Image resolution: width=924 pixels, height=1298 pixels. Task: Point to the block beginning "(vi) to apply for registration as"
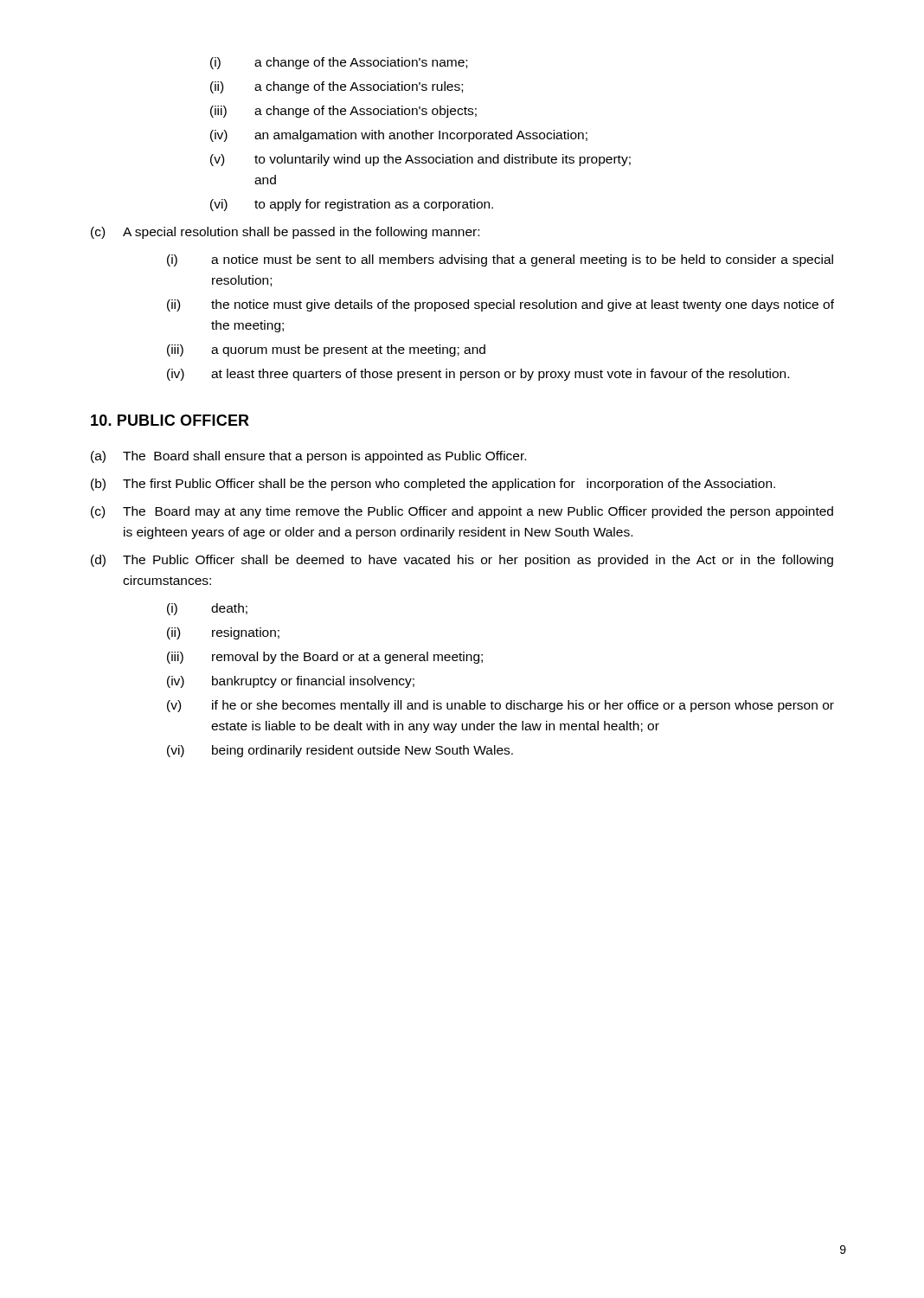click(352, 205)
